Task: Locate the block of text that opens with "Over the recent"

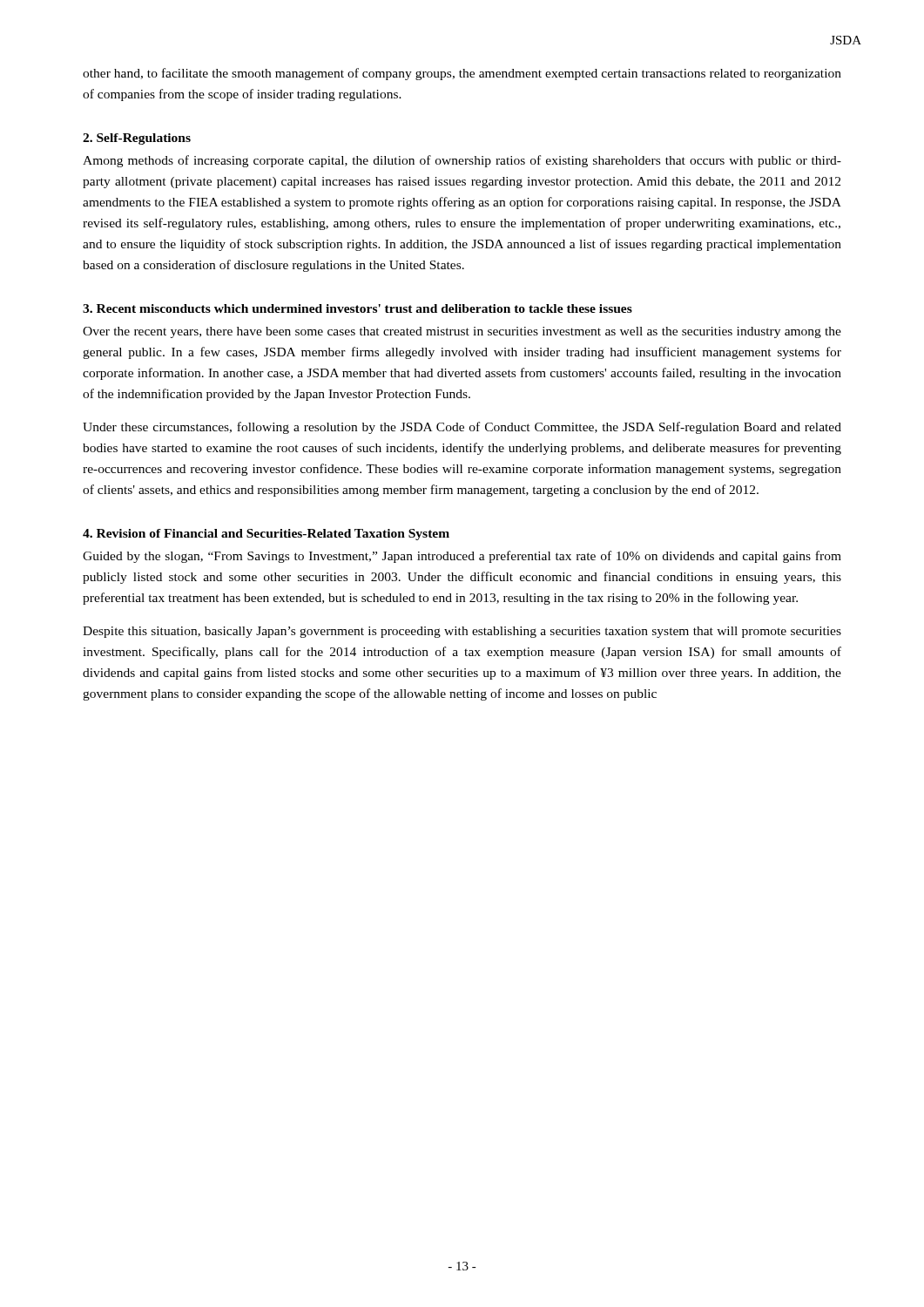Action: coord(462,363)
